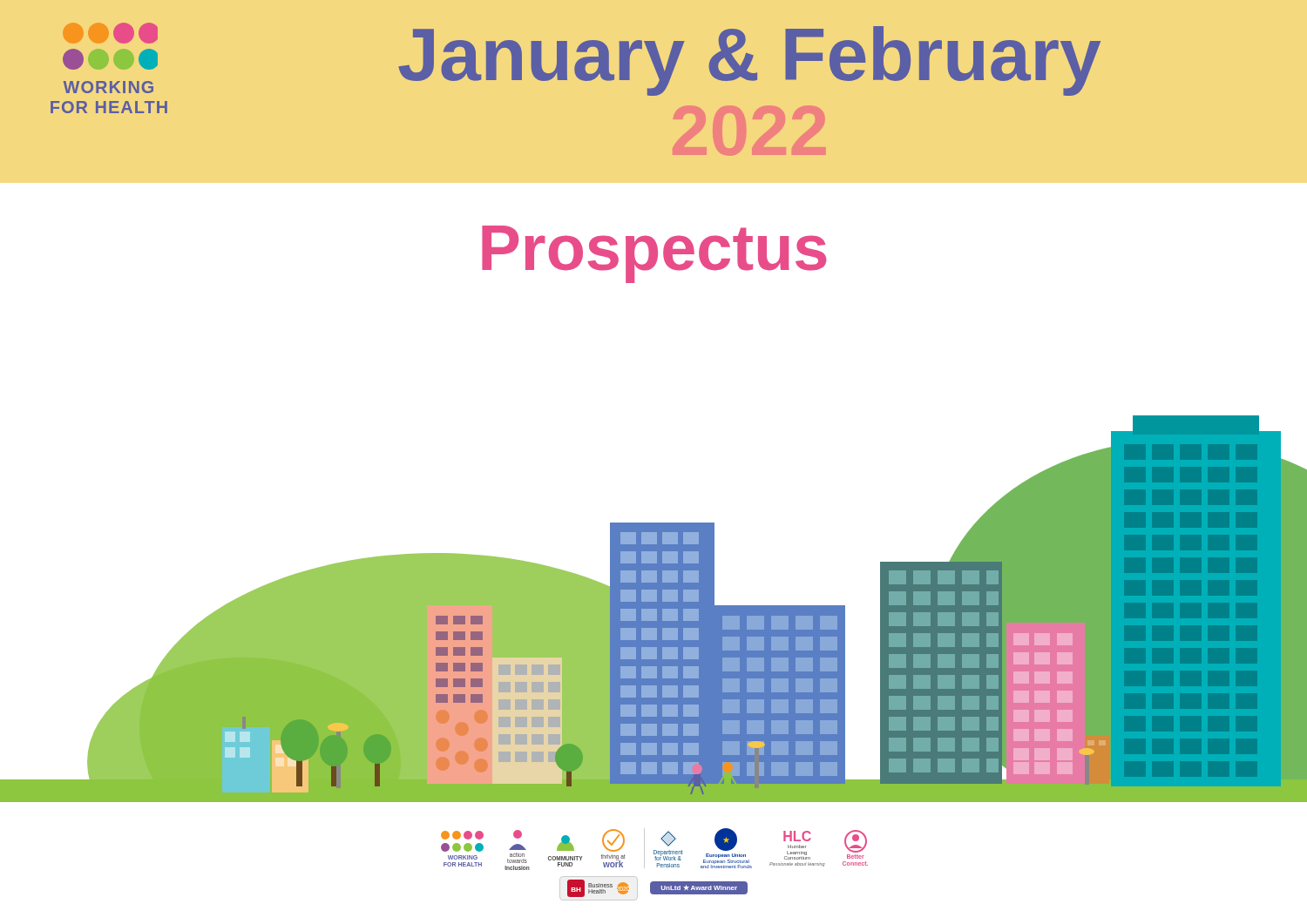Where does it say "January & February 2022"?

[x=749, y=91]
